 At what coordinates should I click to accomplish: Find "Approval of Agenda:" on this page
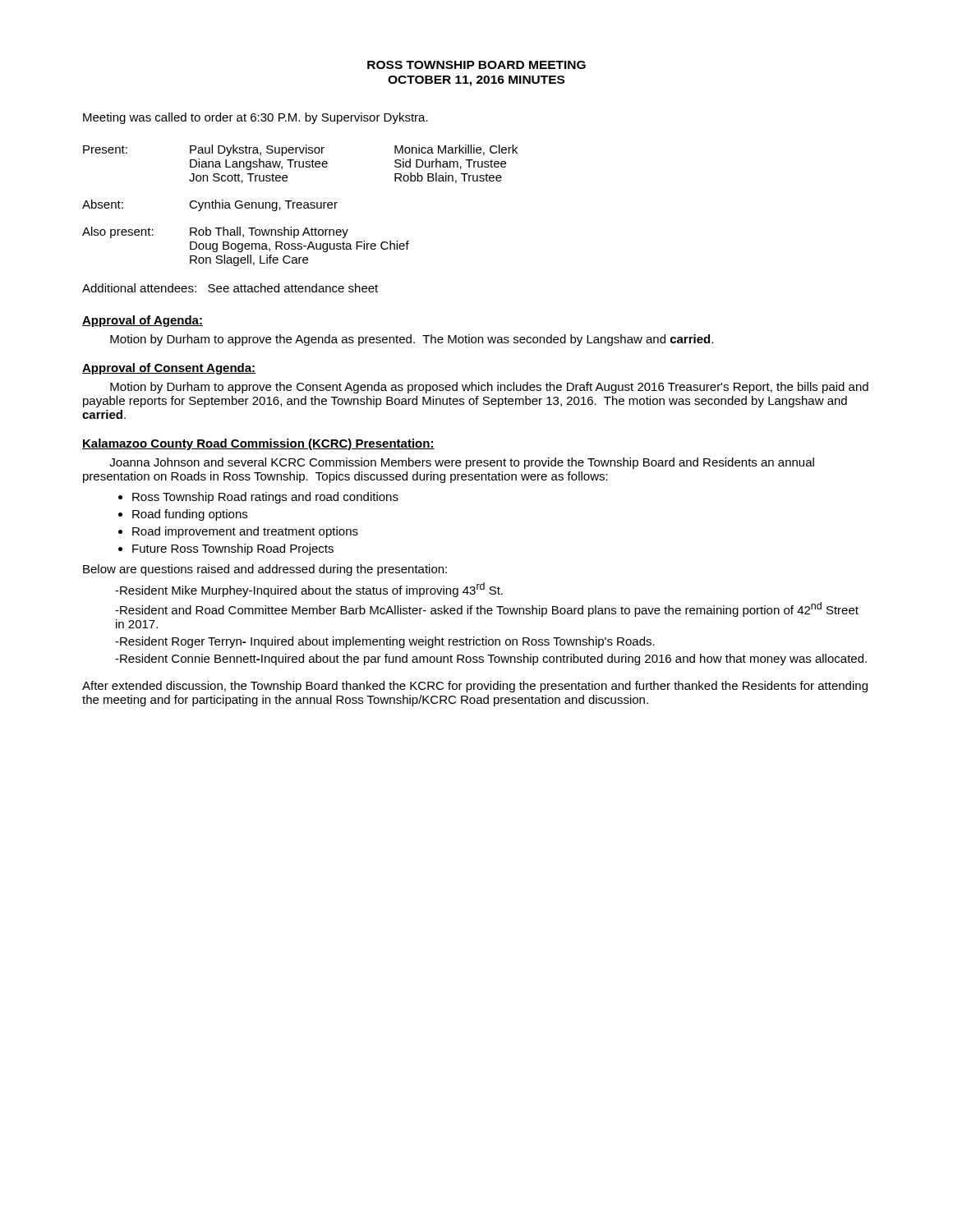[143, 320]
